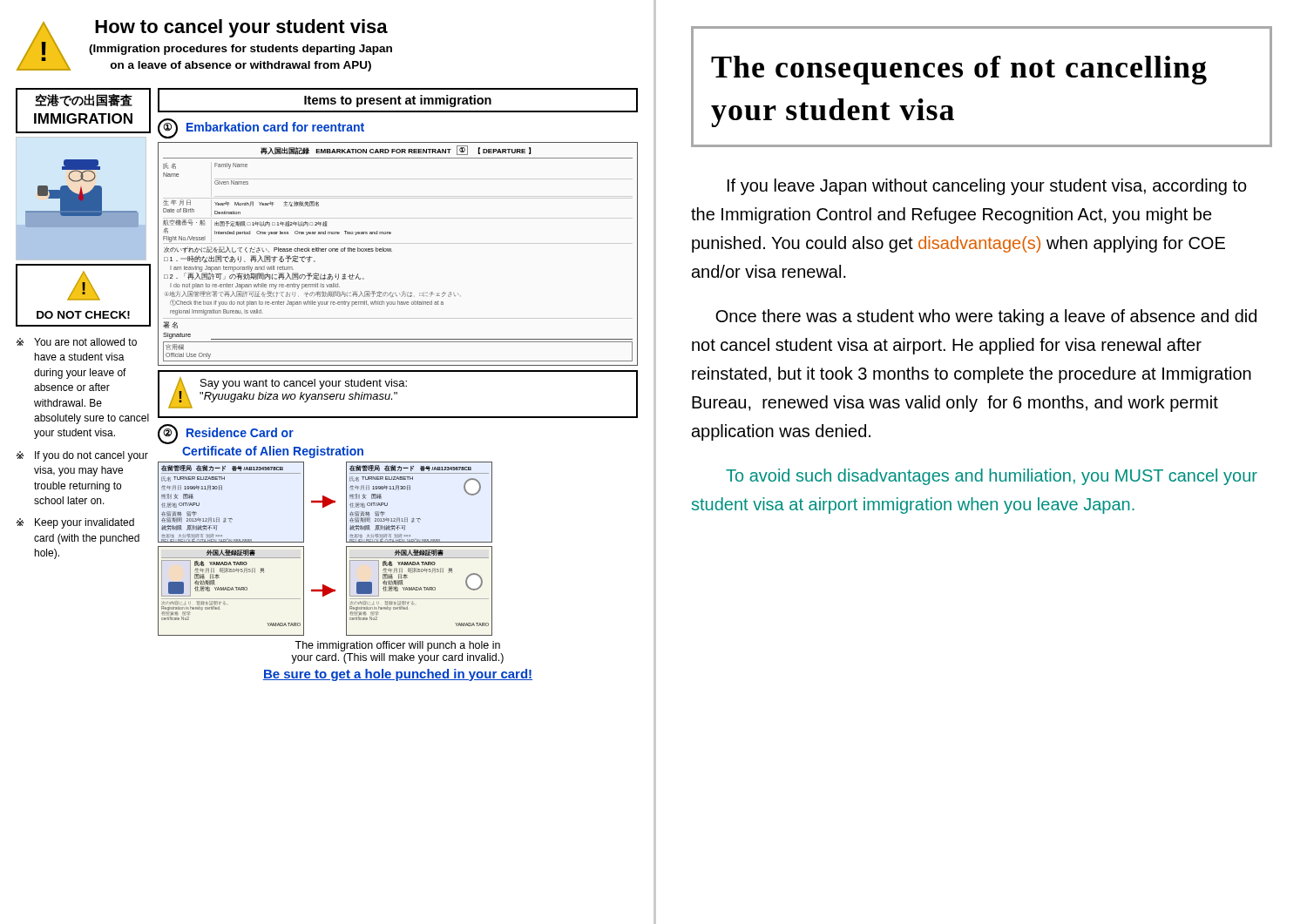The width and height of the screenshot is (1307, 924).
Task: Find the list item containing "※ If you"
Action: 83,479
